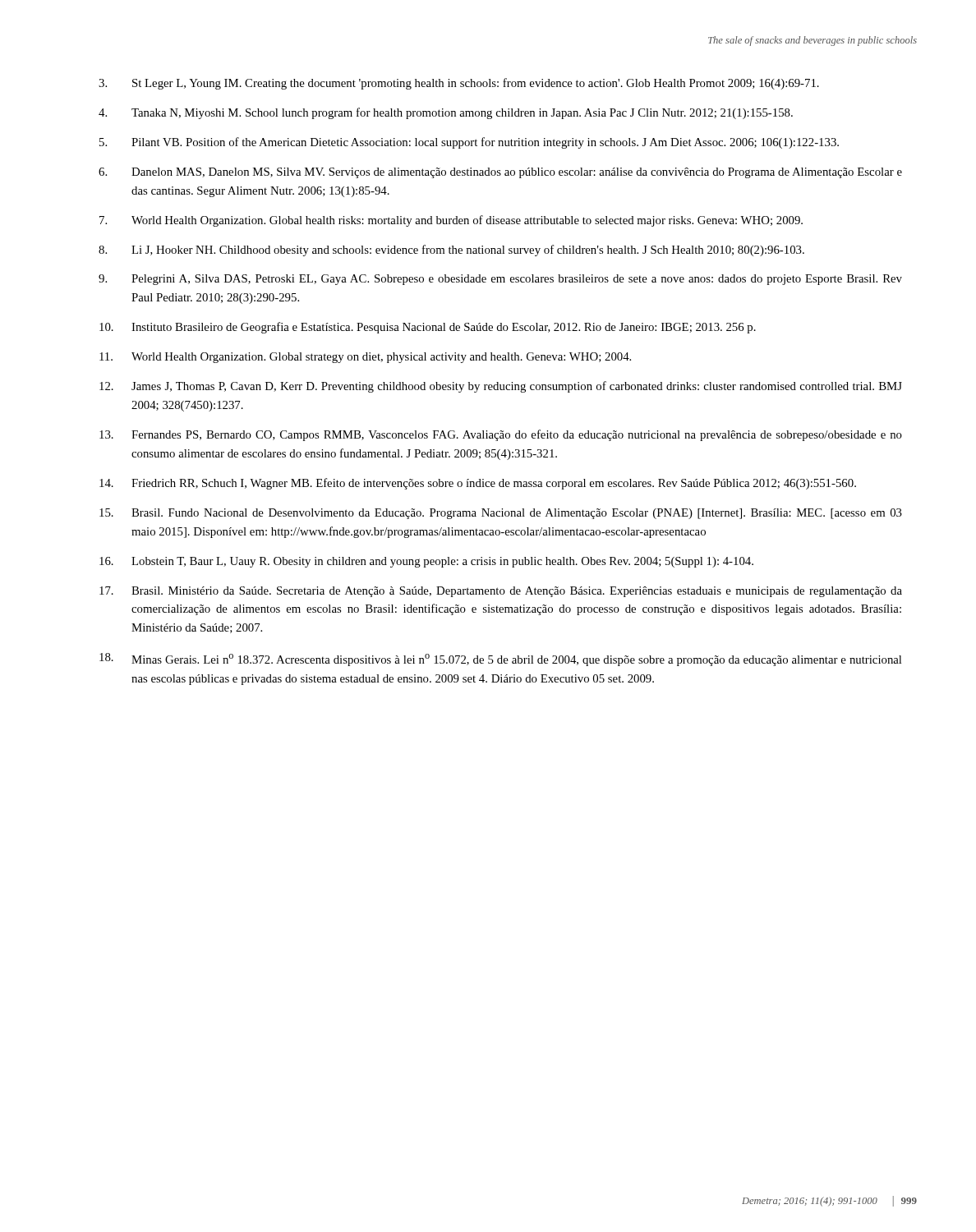Click on the list item that says "13. Fernandes PS,"
This screenshot has width=976, height=1232.
pos(500,444)
